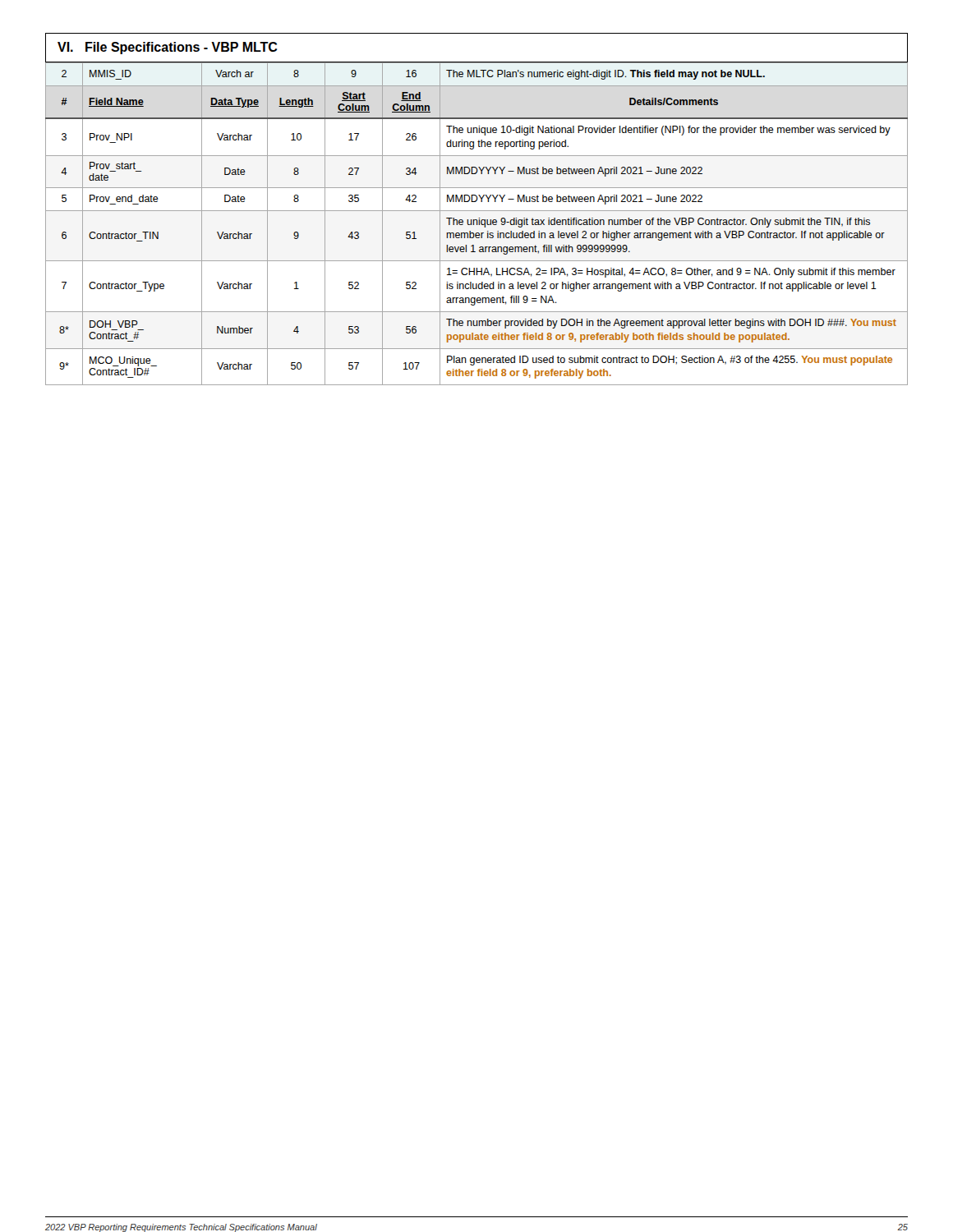This screenshot has width=953, height=1232.
Task: Find a table
Action: click(x=476, y=224)
